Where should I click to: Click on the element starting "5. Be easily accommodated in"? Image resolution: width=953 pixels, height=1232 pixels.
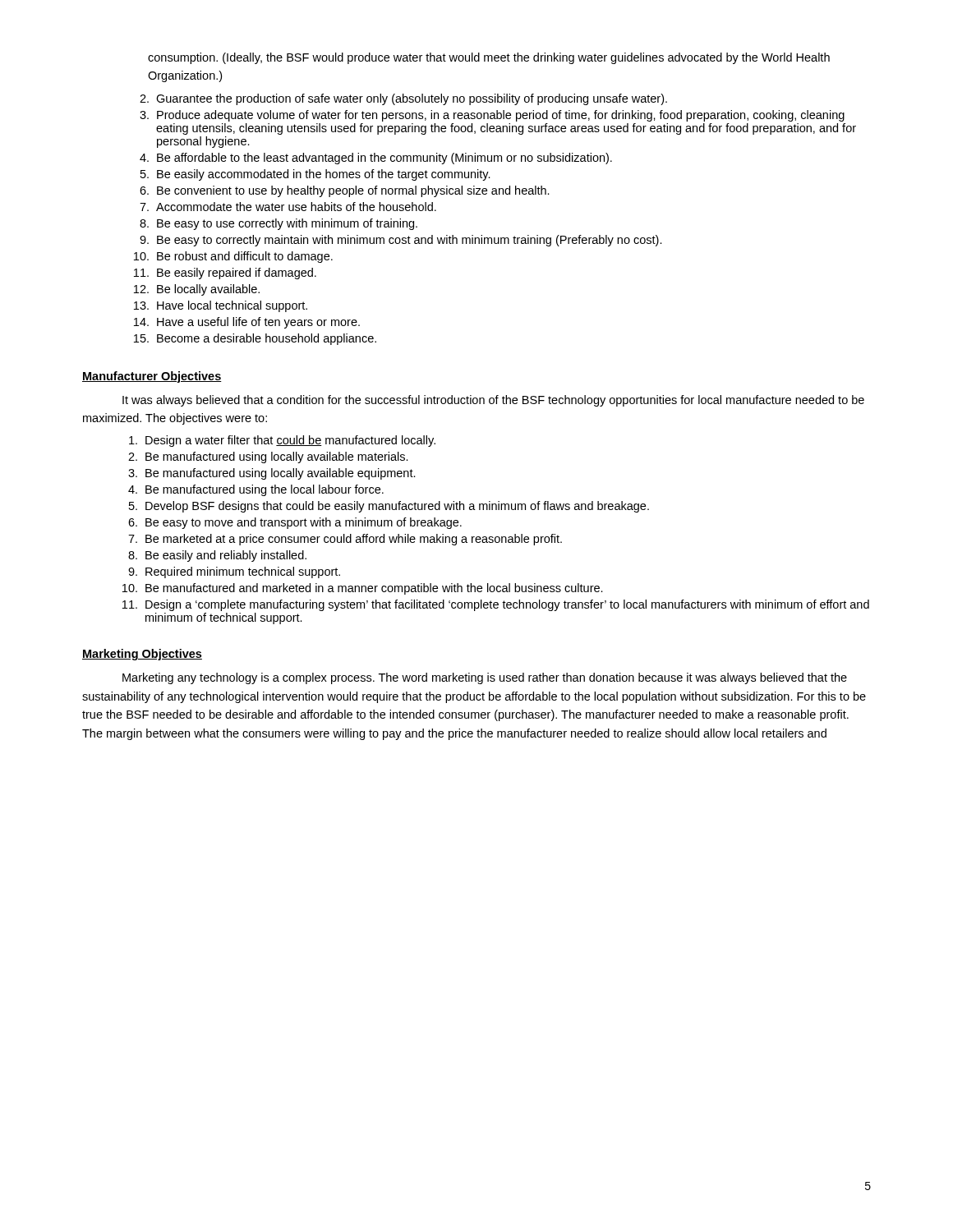pyautogui.click(x=497, y=174)
